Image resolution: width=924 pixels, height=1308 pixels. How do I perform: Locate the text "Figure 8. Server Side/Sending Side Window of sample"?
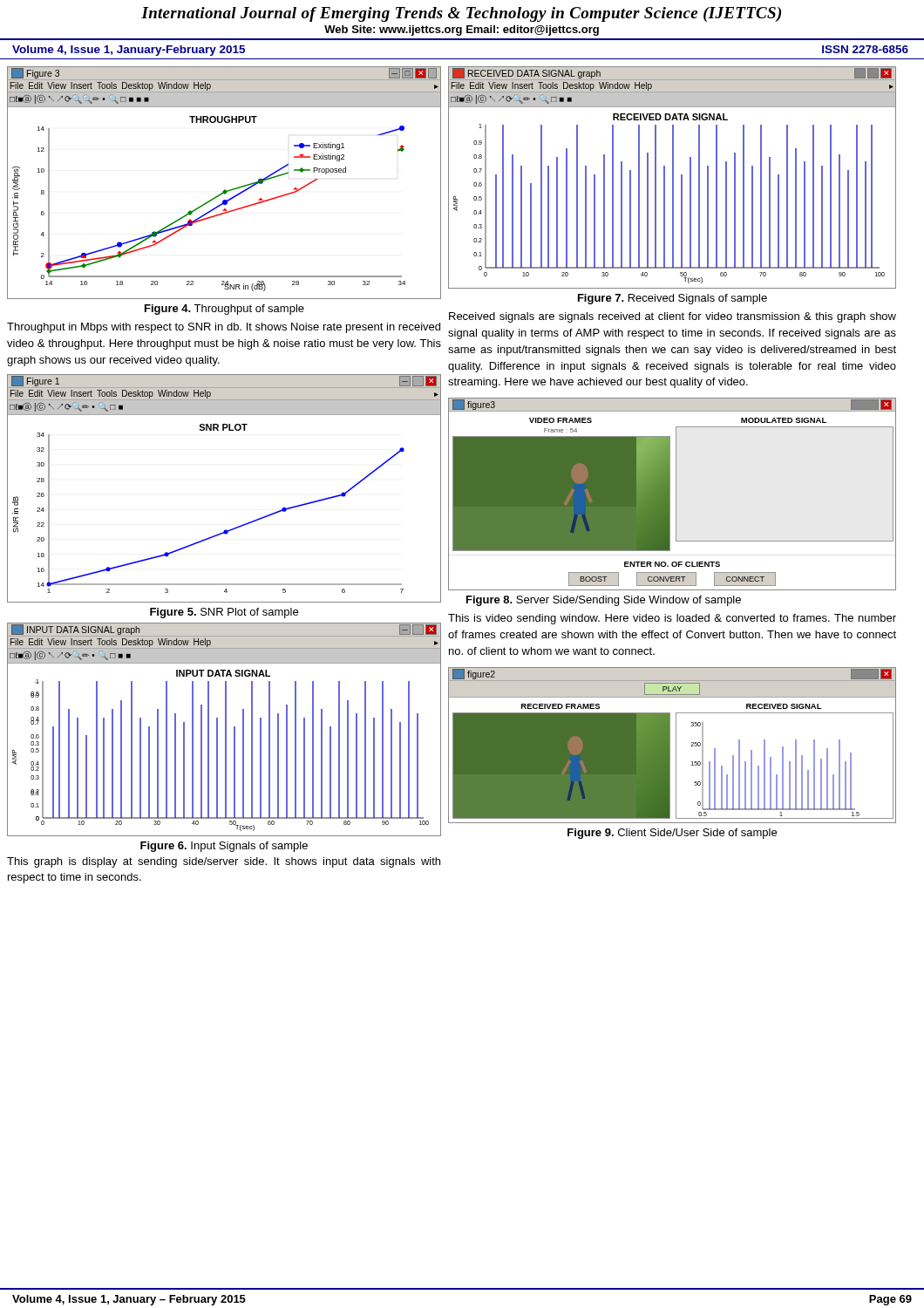click(603, 600)
